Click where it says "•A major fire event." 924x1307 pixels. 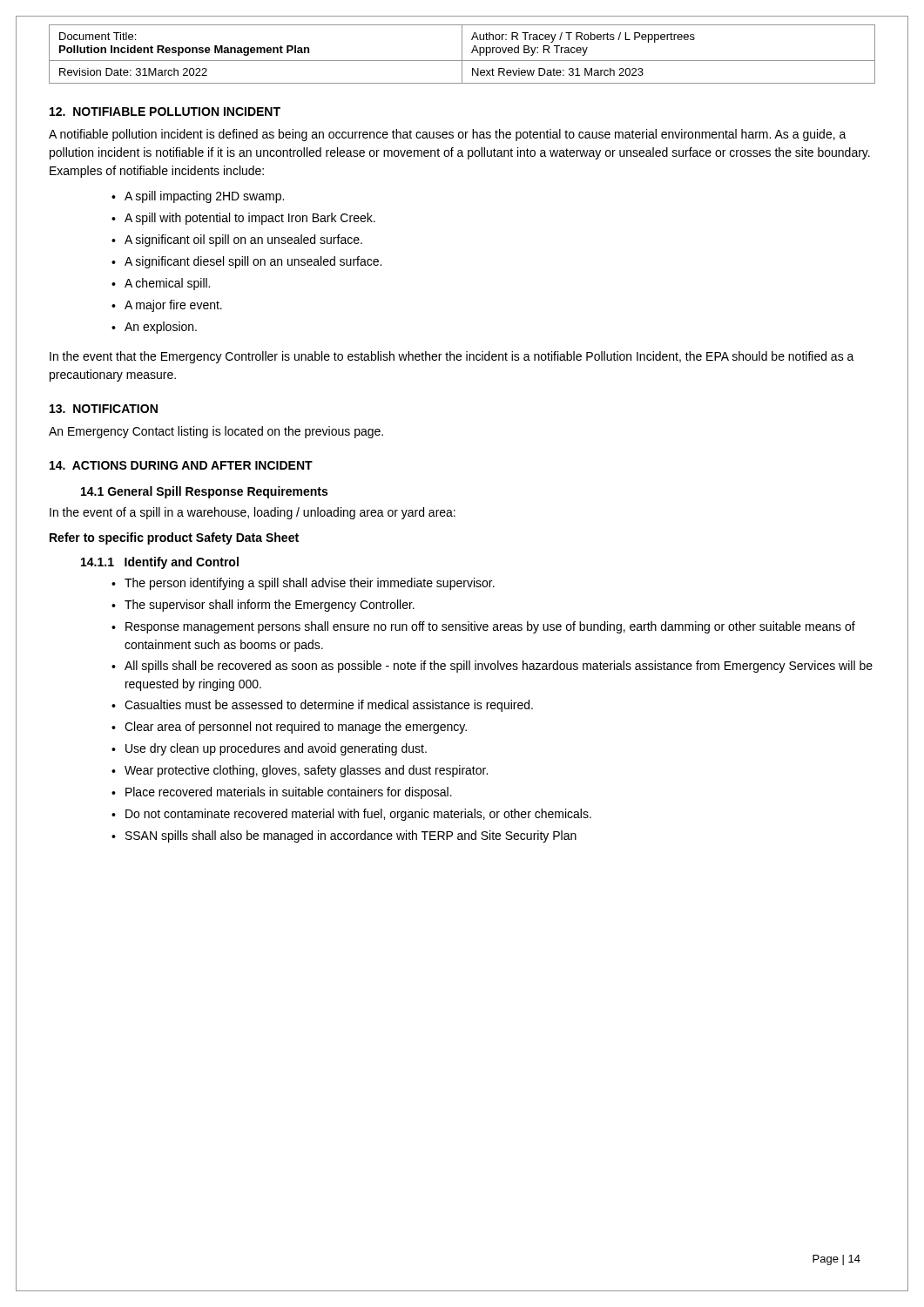pos(167,306)
